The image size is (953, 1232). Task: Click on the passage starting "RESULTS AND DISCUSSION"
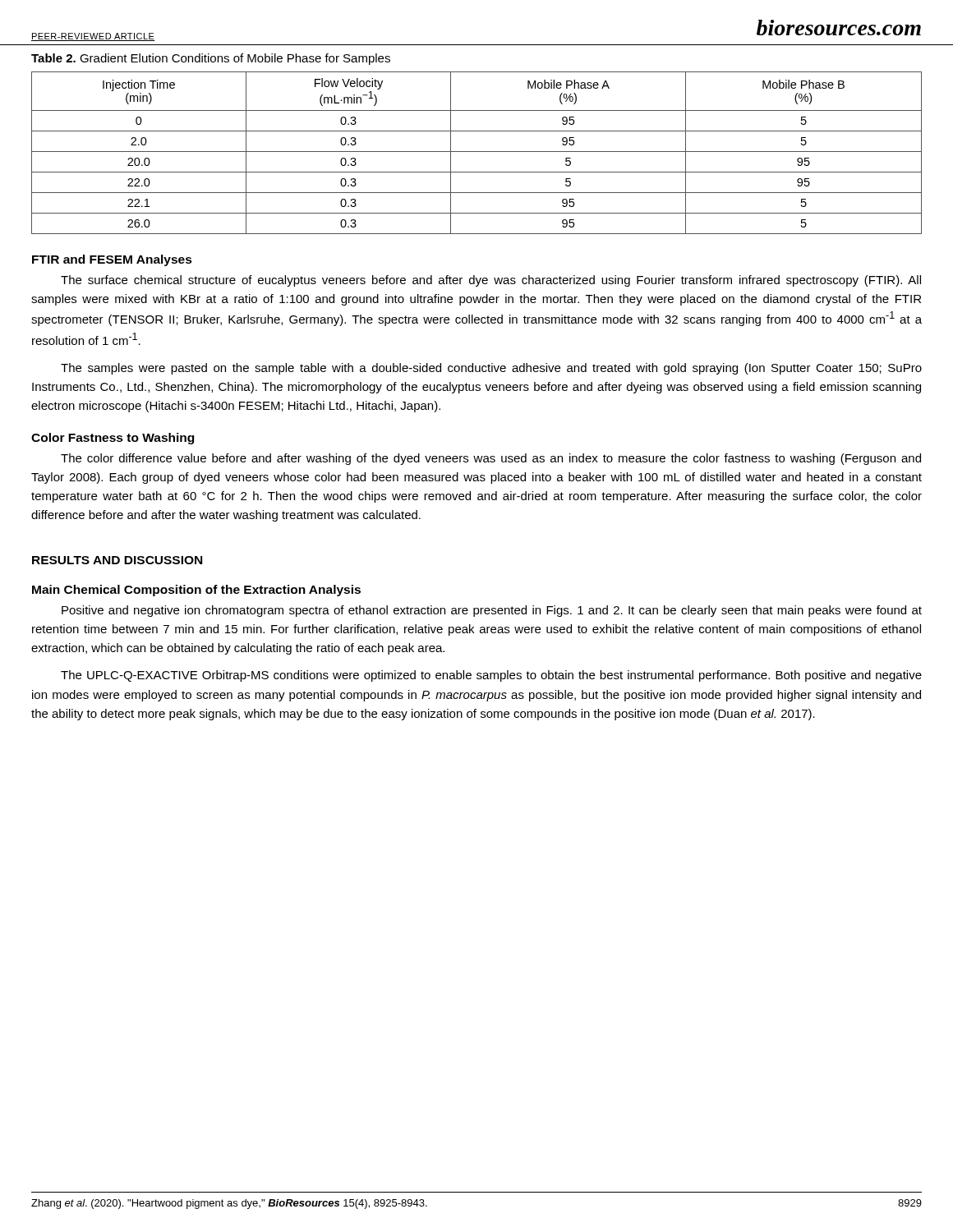[117, 559]
